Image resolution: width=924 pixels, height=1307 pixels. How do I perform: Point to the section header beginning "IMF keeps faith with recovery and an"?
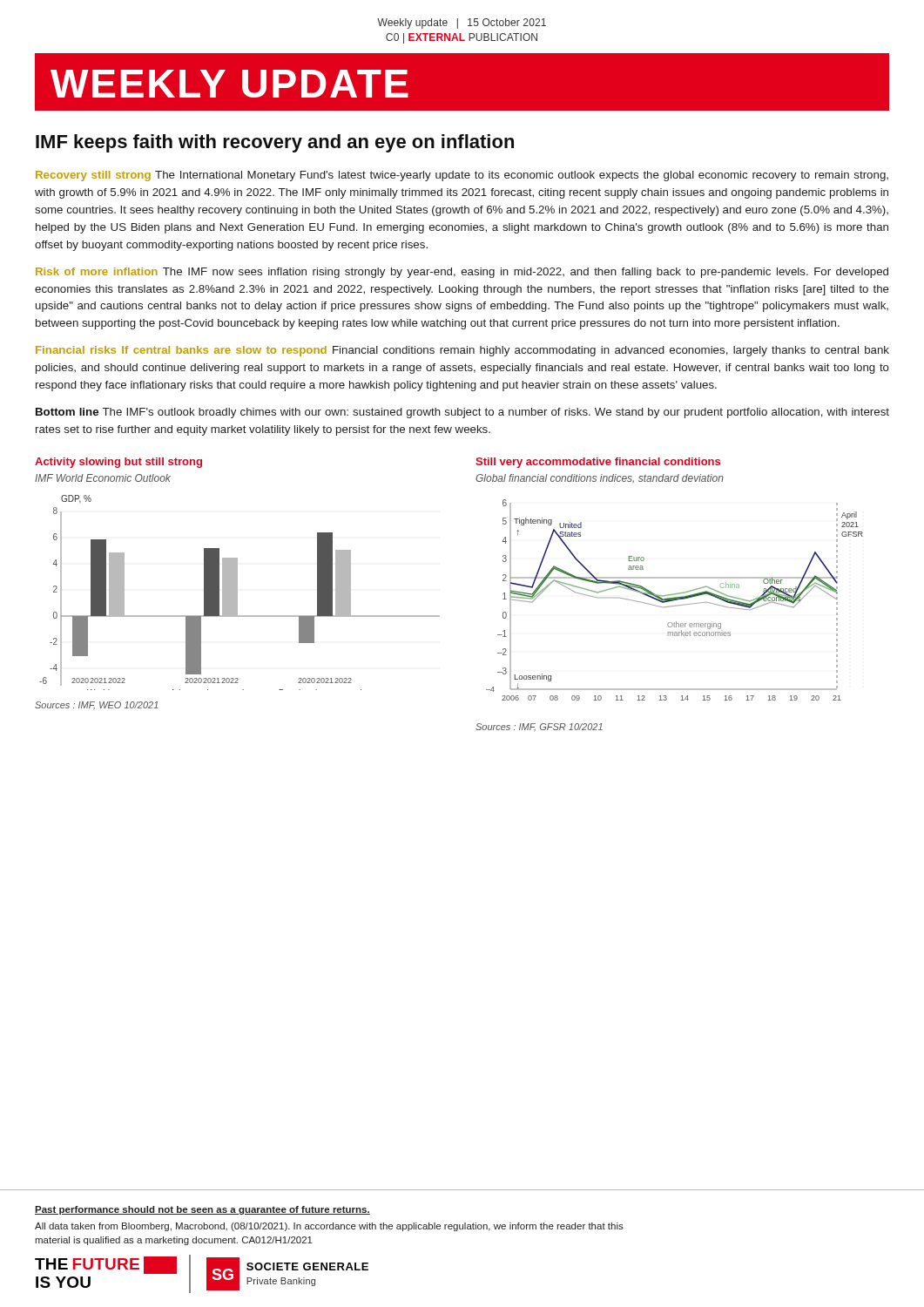tap(275, 142)
